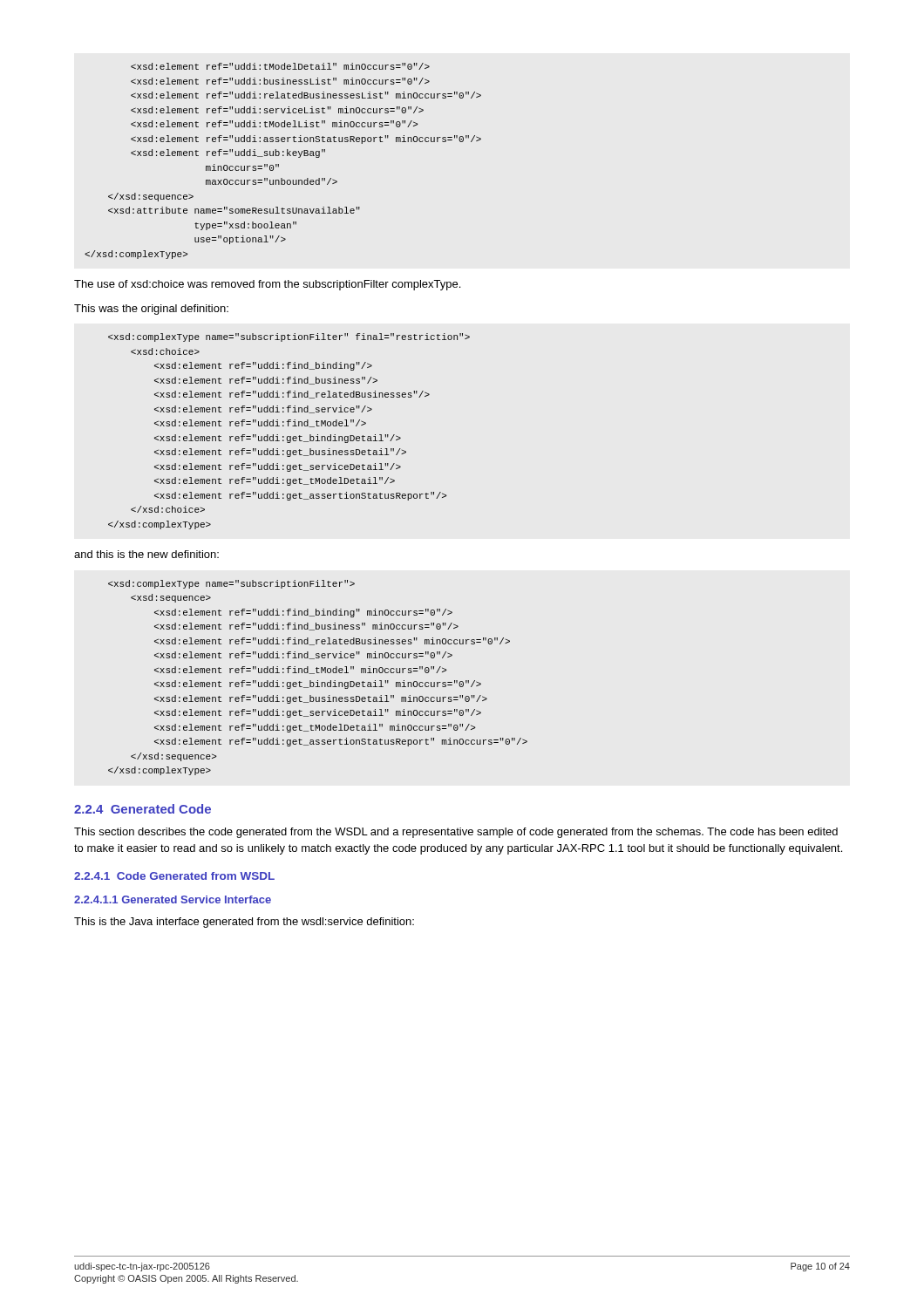Image resolution: width=924 pixels, height=1308 pixels.
Task: Select the element starting "2.2.4 Generated Code"
Action: [x=143, y=809]
